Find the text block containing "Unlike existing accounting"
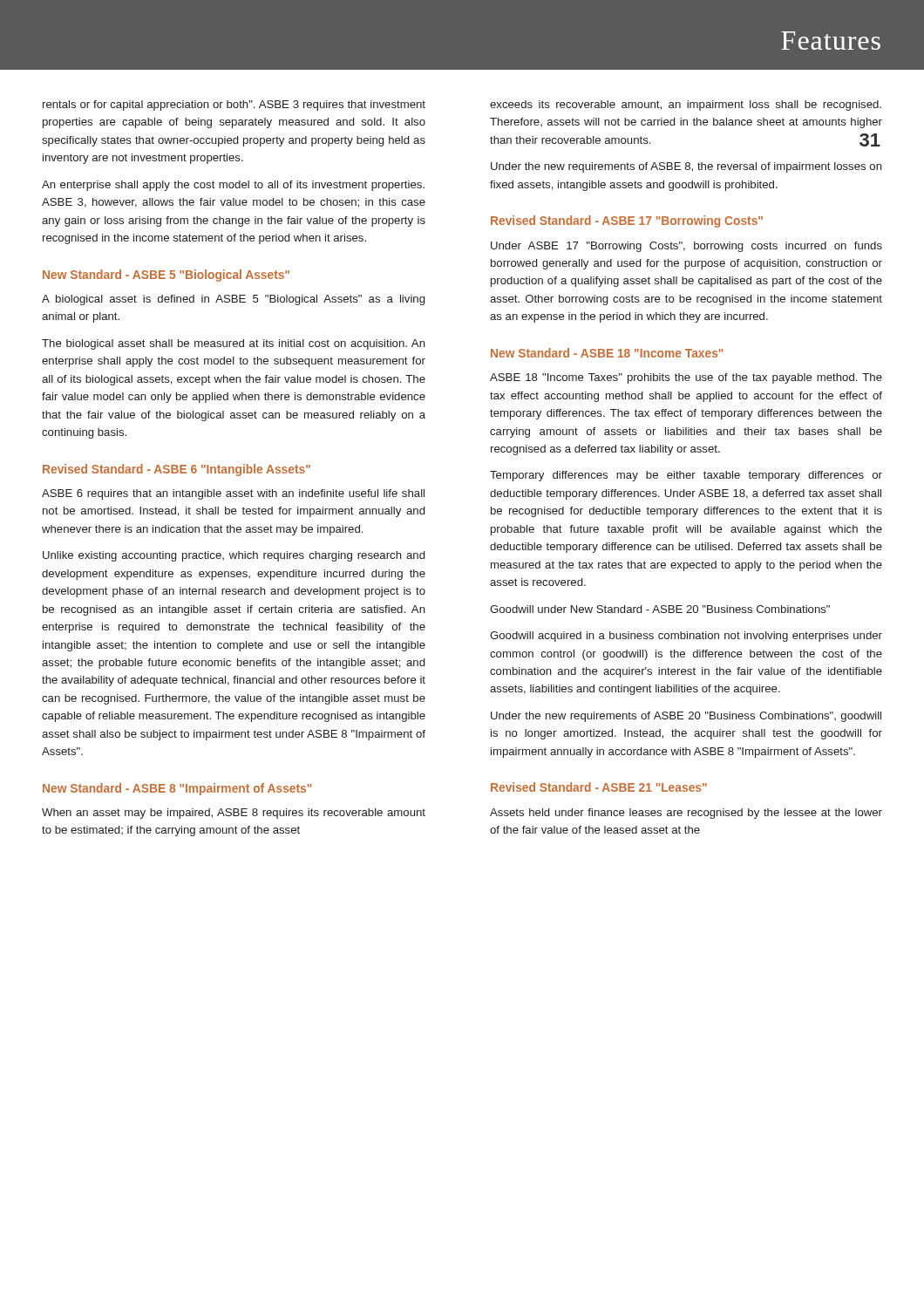The height and width of the screenshot is (1308, 924). click(x=234, y=654)
